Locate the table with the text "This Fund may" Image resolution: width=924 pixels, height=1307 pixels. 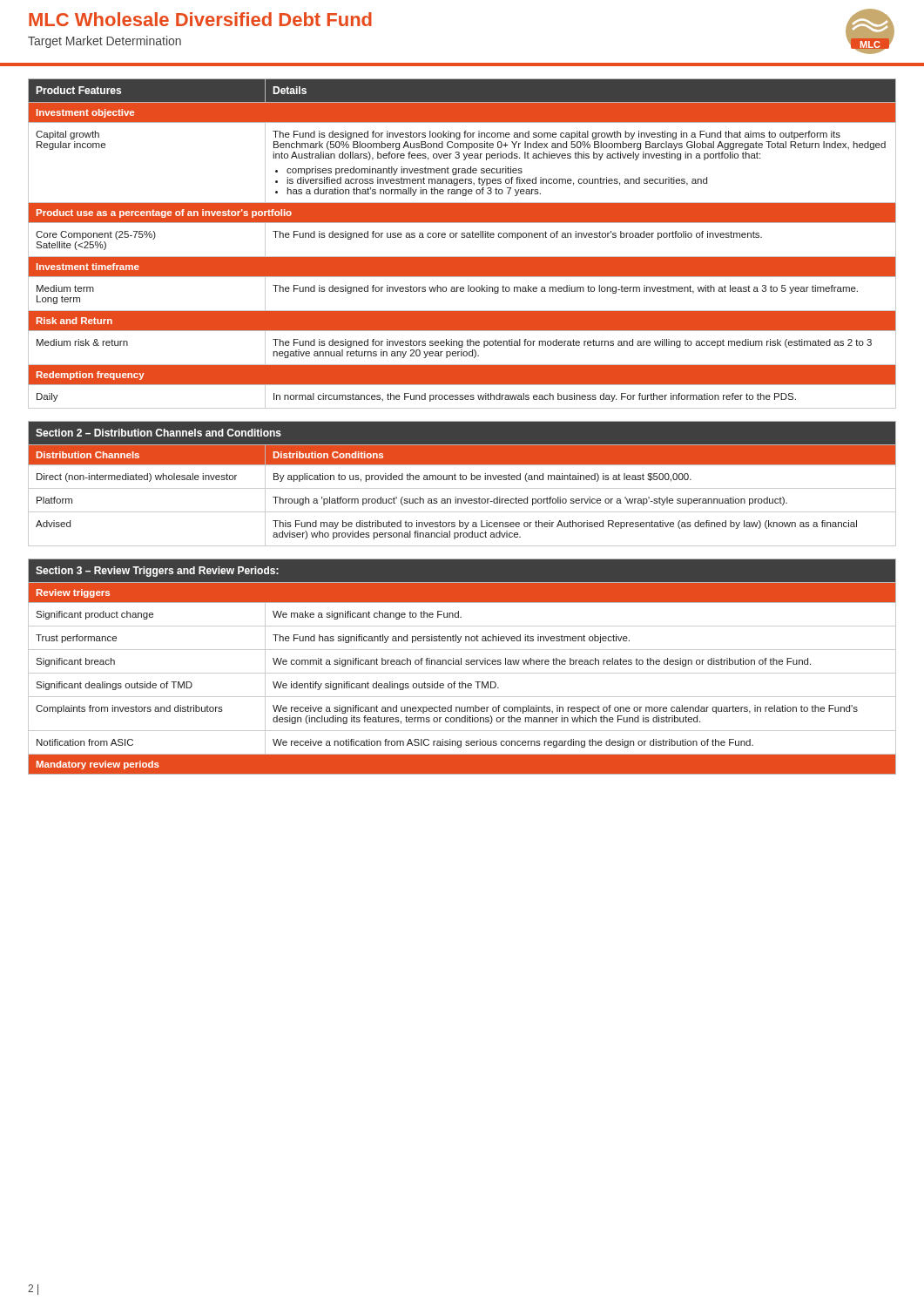coord(462,484)
